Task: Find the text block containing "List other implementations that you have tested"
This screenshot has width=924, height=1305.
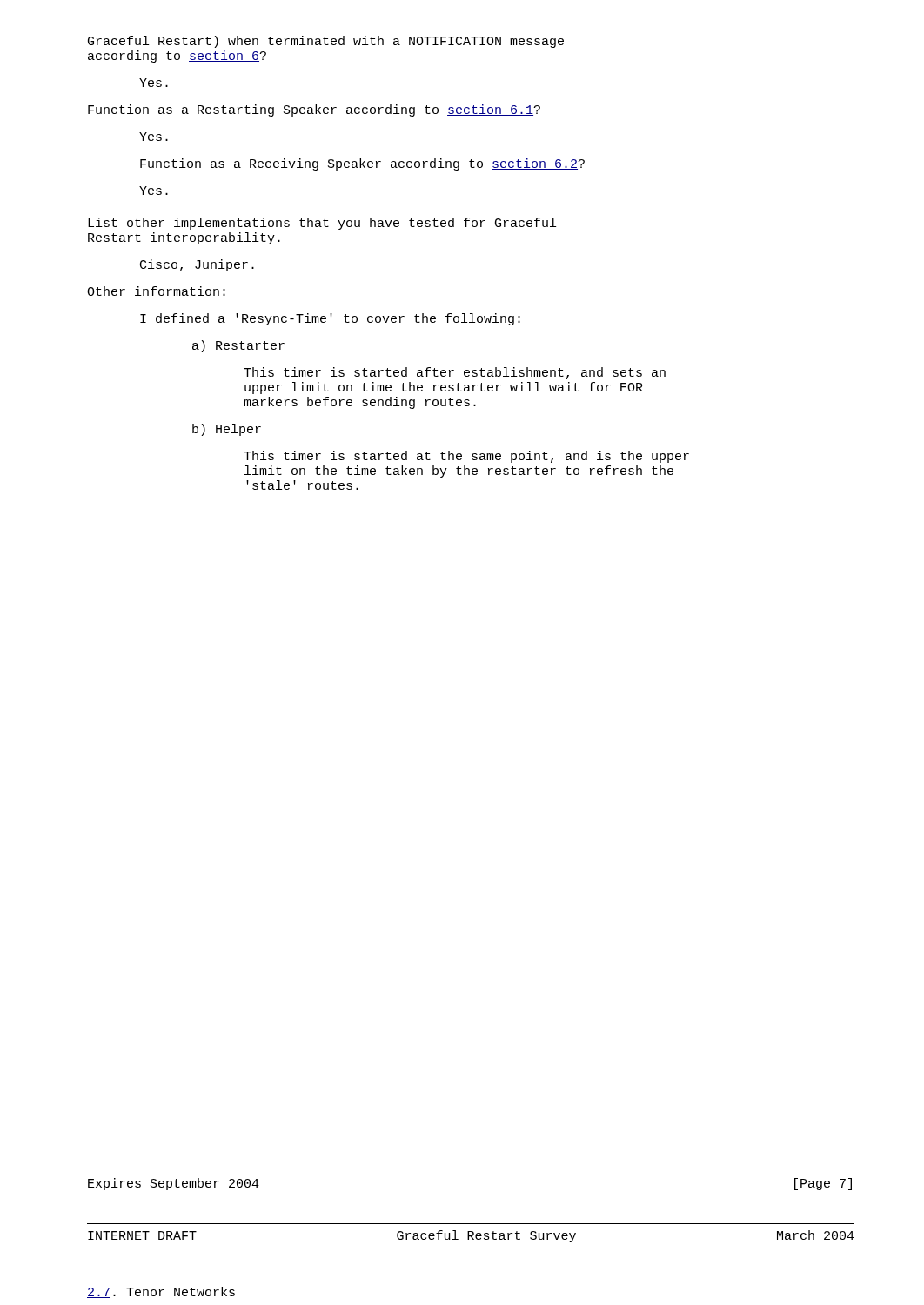Action: pos(322,231)
